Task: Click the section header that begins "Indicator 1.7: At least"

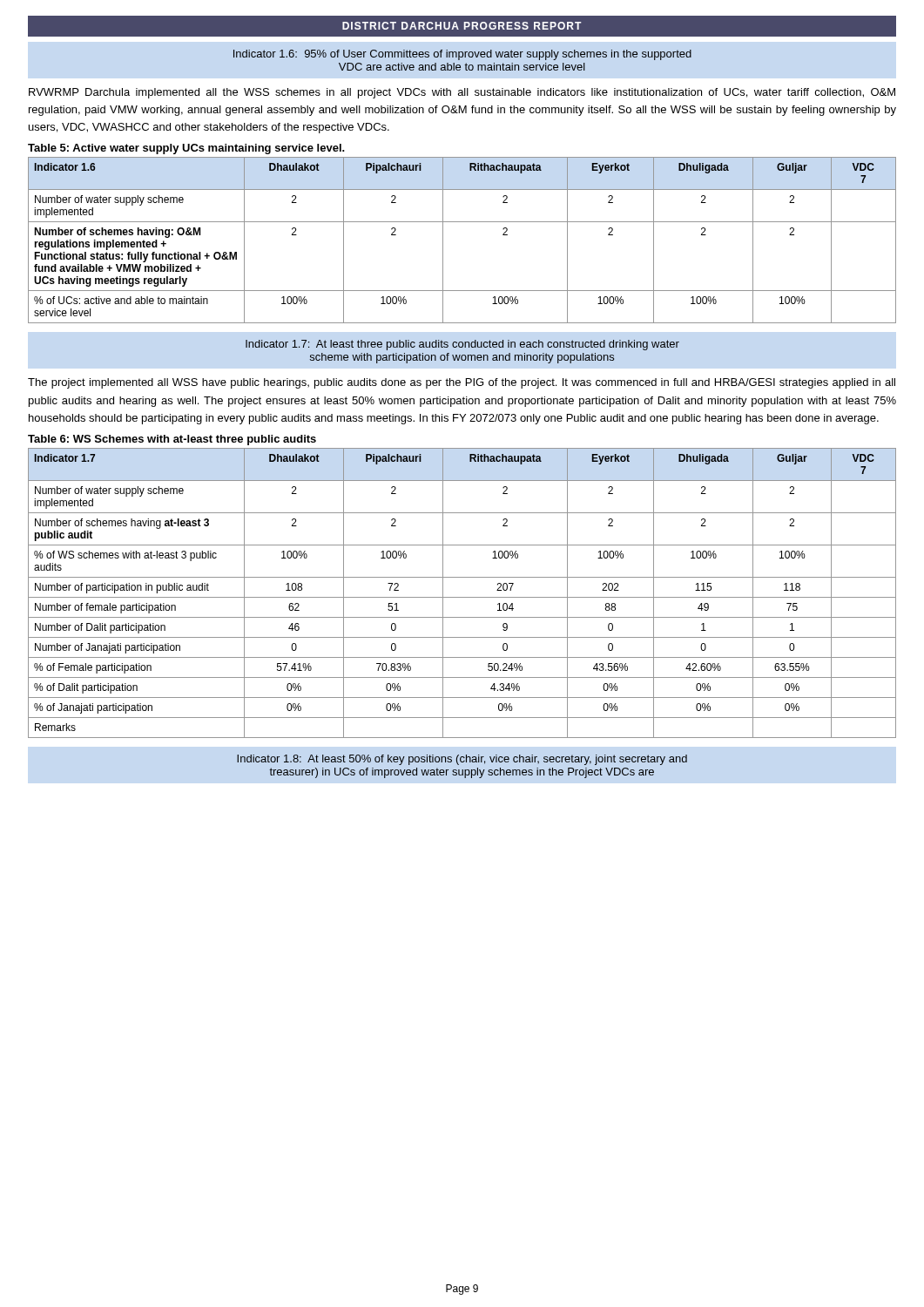Action: pos(462,351)
